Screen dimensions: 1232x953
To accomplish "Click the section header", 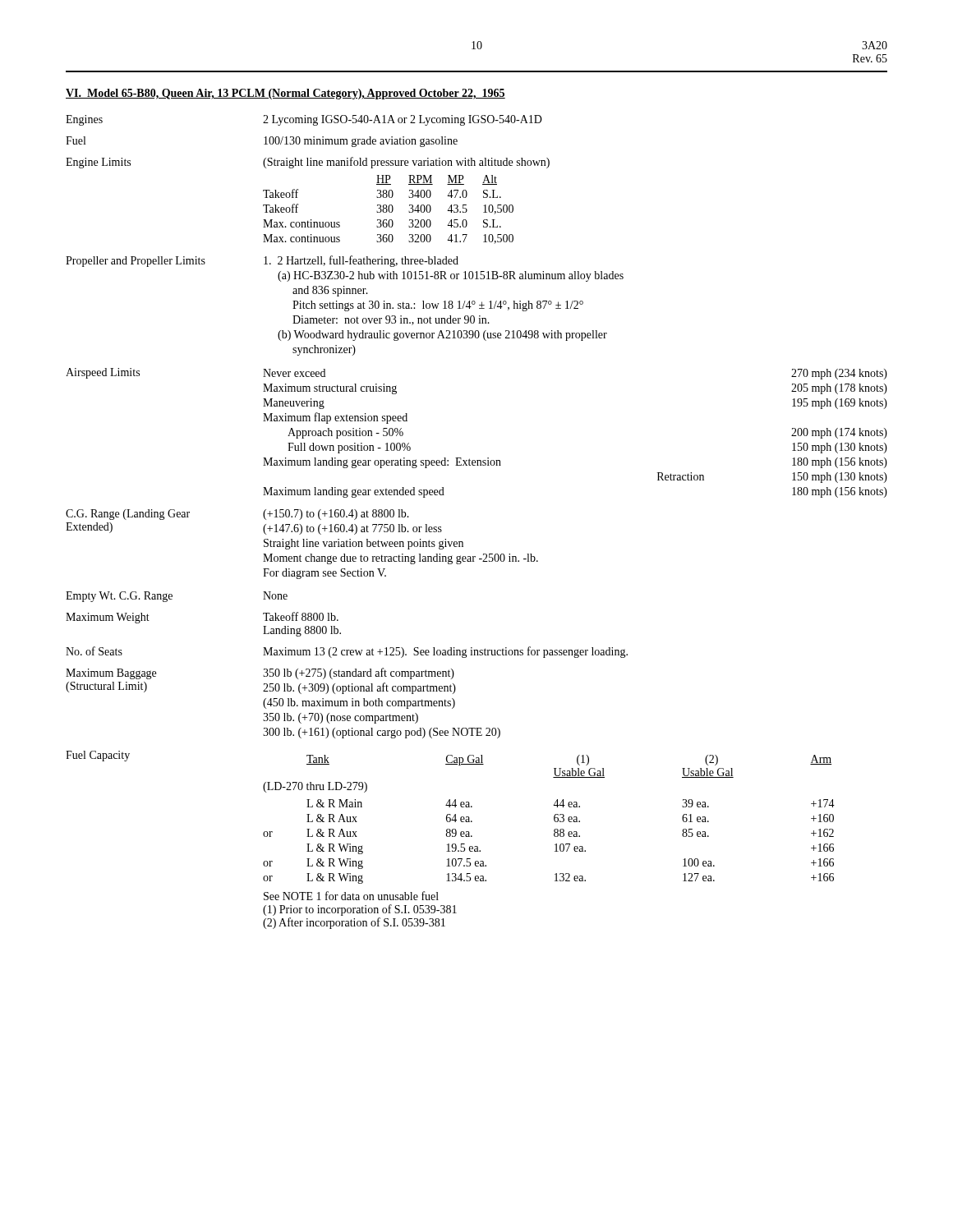I will coord(285,93).
